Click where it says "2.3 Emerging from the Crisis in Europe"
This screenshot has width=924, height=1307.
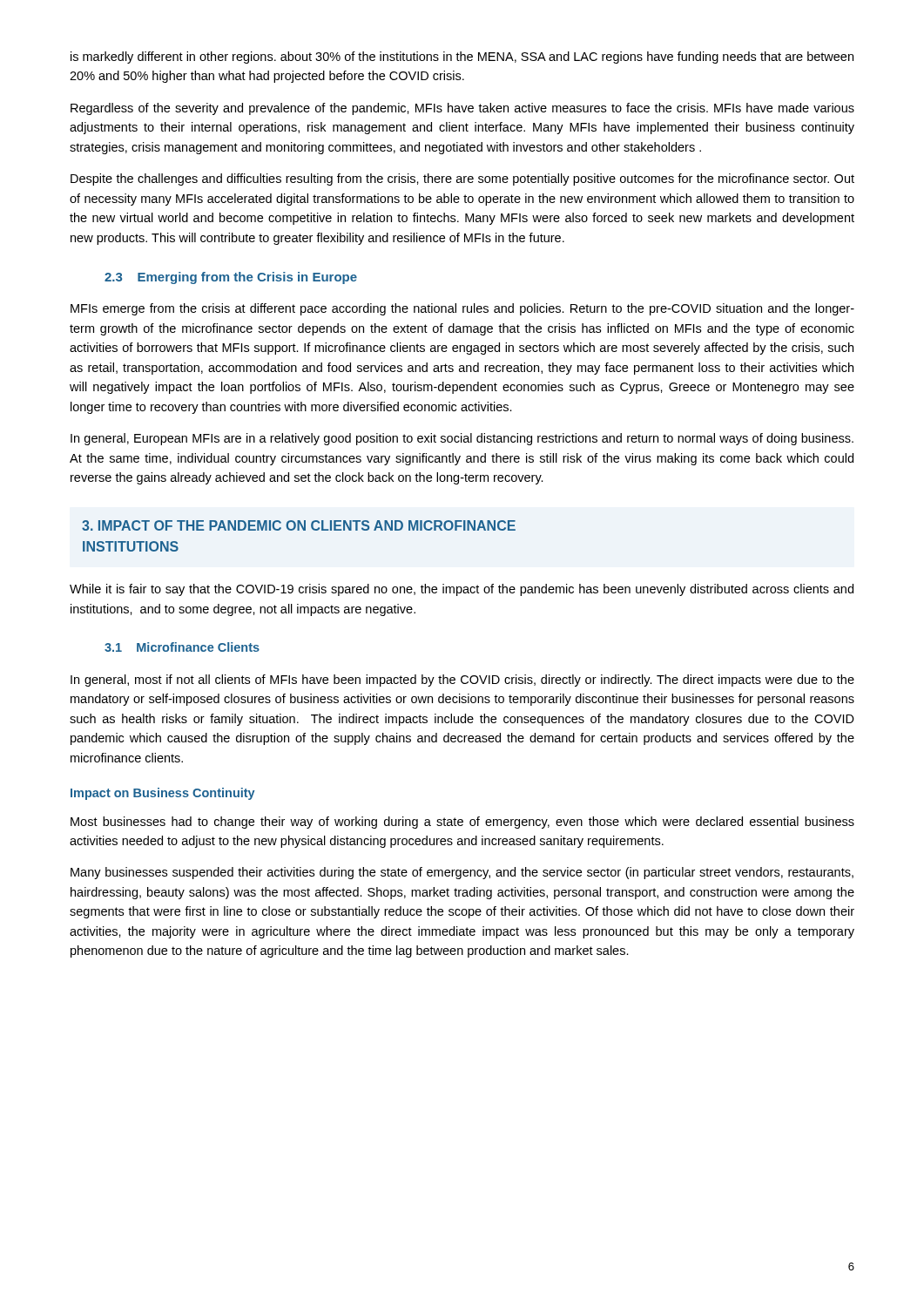coord(231,277)
